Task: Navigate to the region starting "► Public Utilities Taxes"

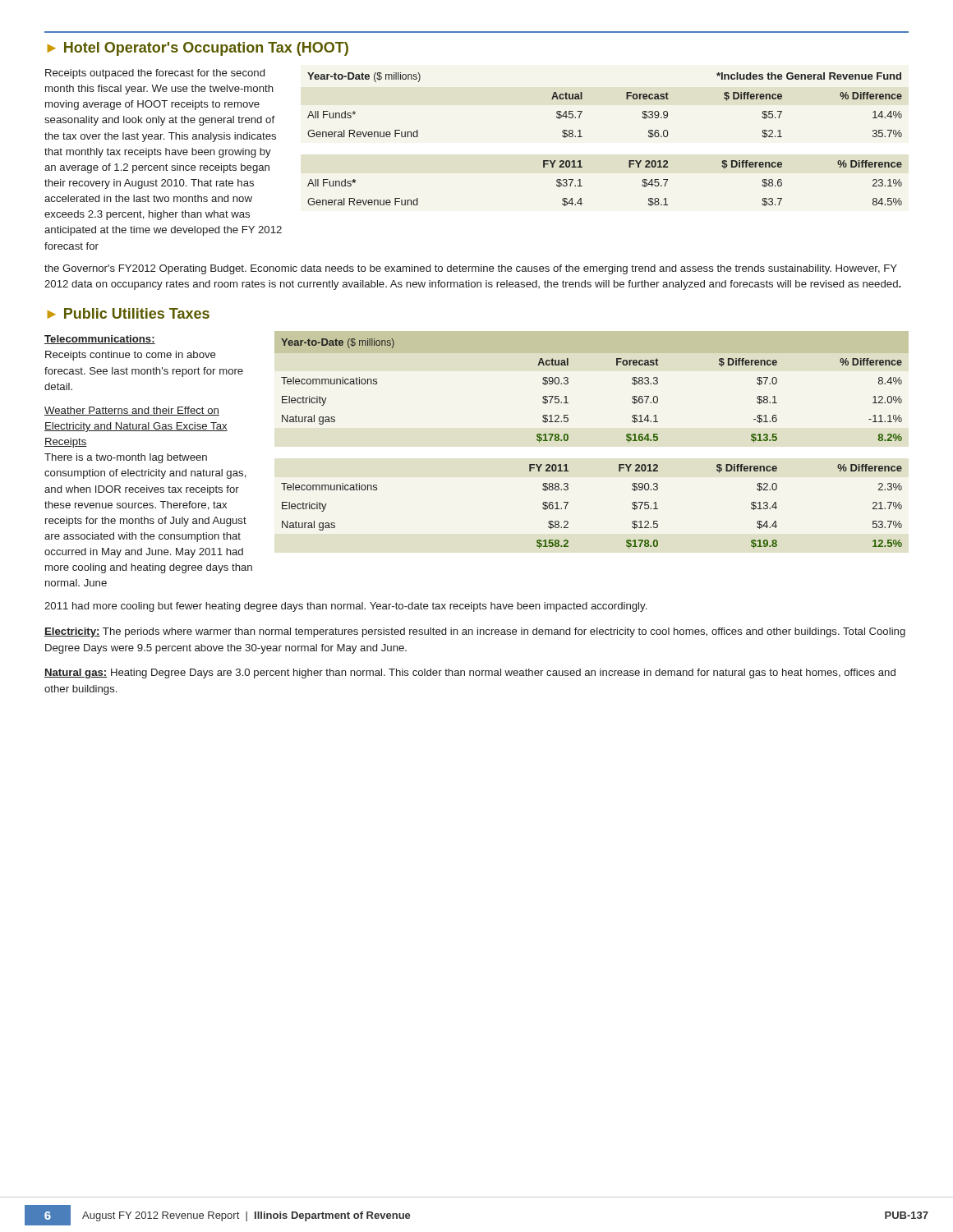Action: point(127,314)
